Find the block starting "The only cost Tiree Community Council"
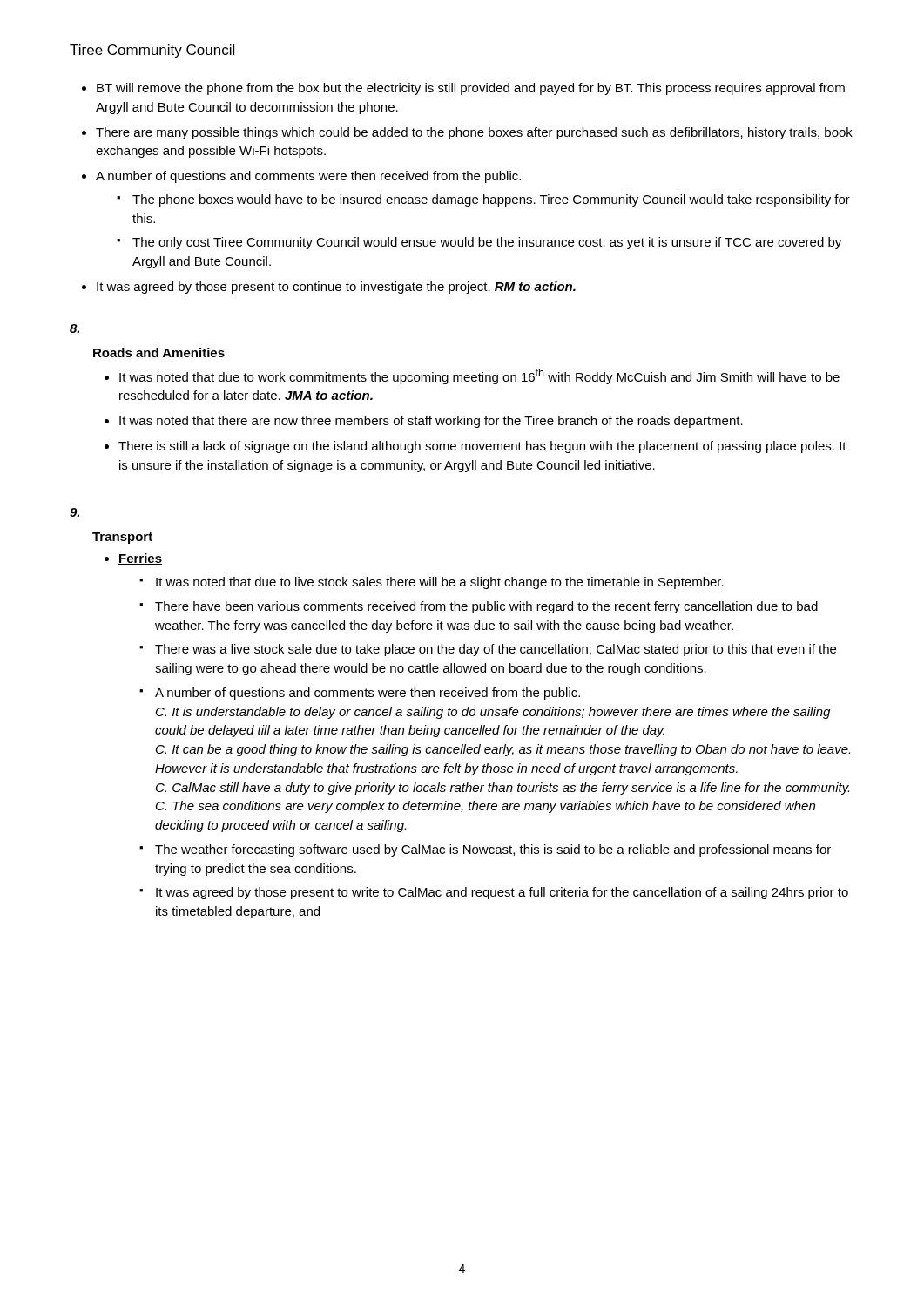This screenshot has width=924, height=1307. (x=487, y=251)
